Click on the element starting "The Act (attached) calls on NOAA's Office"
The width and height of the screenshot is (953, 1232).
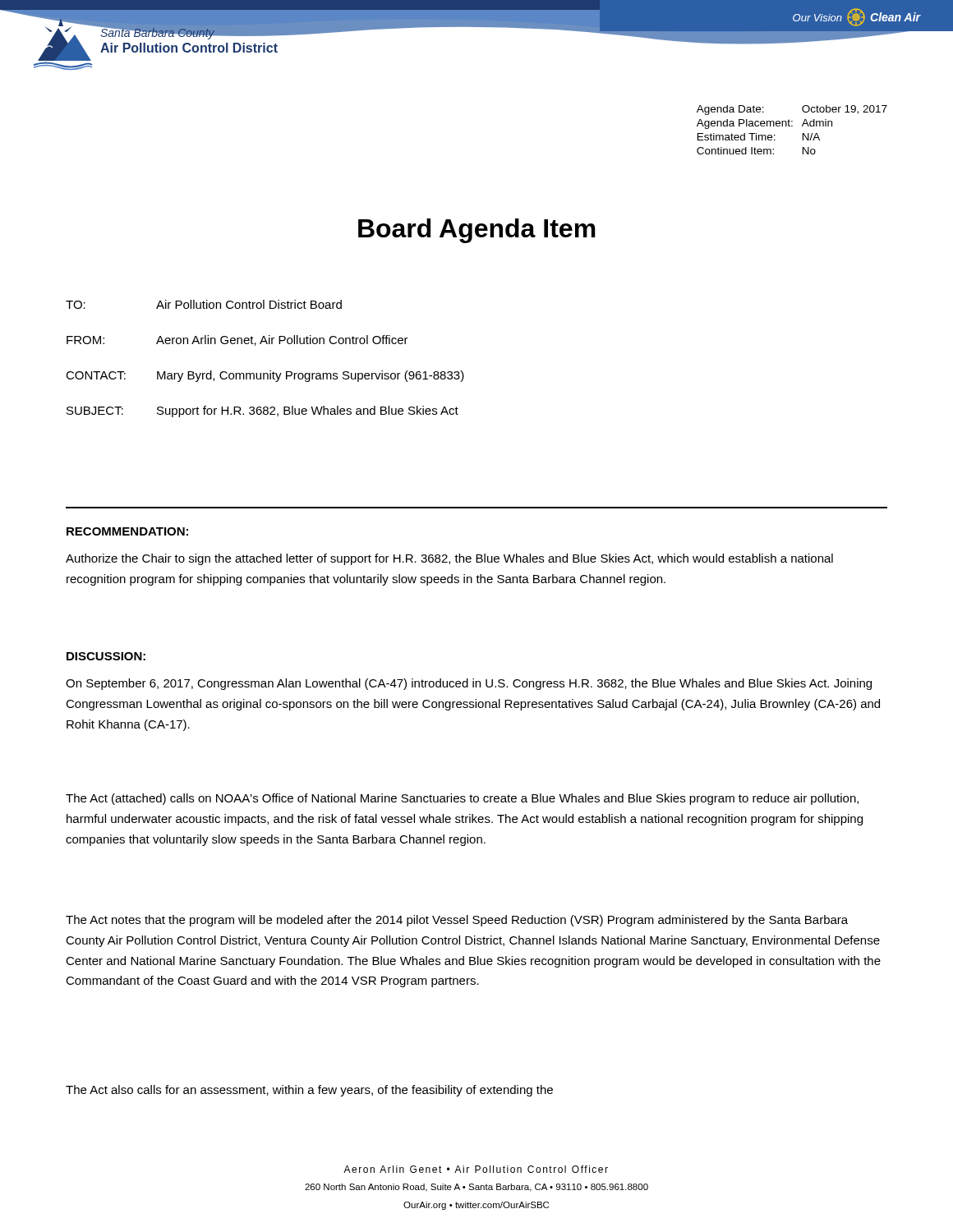pos(465,818)
